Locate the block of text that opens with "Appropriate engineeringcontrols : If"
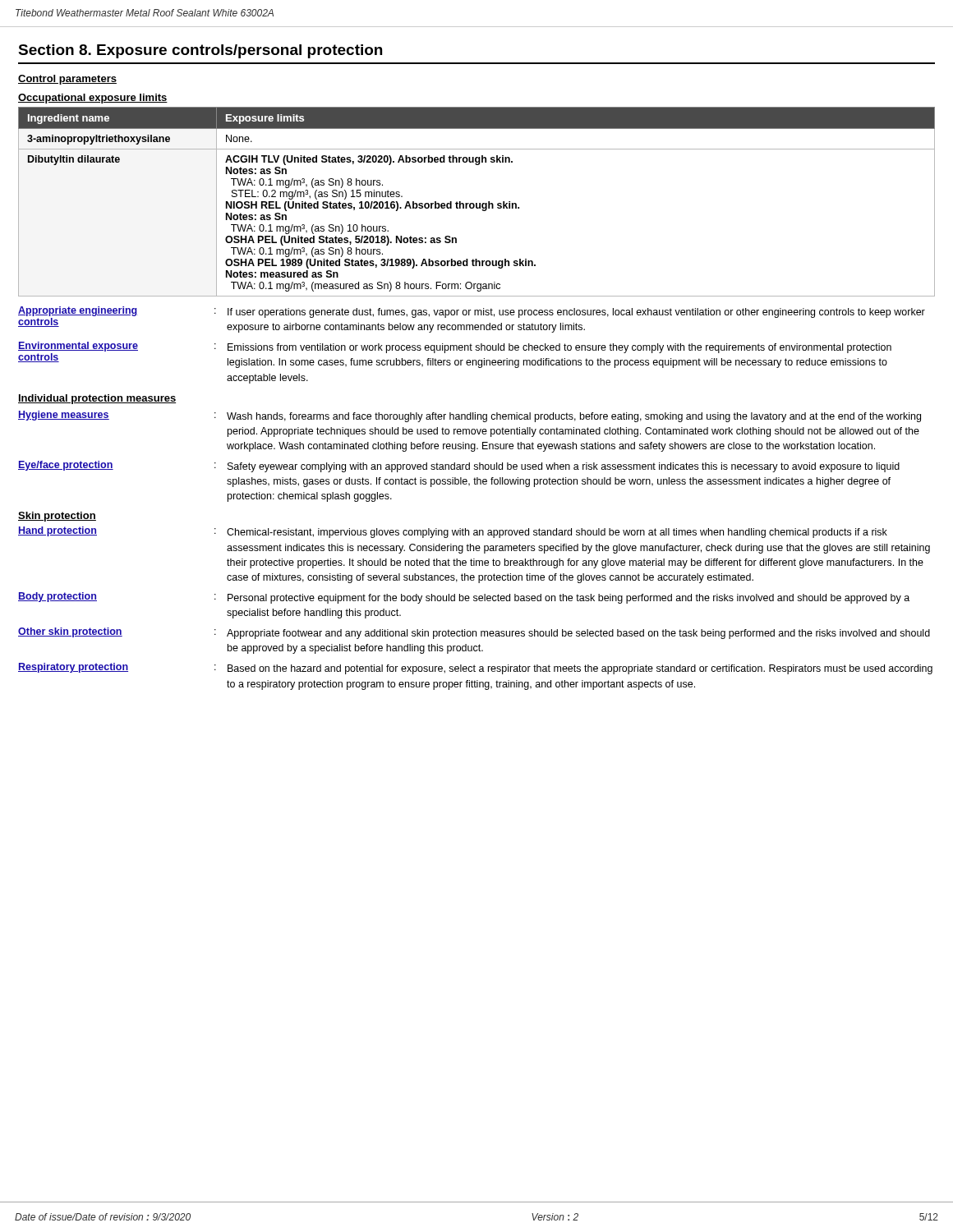The height and width of the screenshot is (1232, 953). pos(476,320)
